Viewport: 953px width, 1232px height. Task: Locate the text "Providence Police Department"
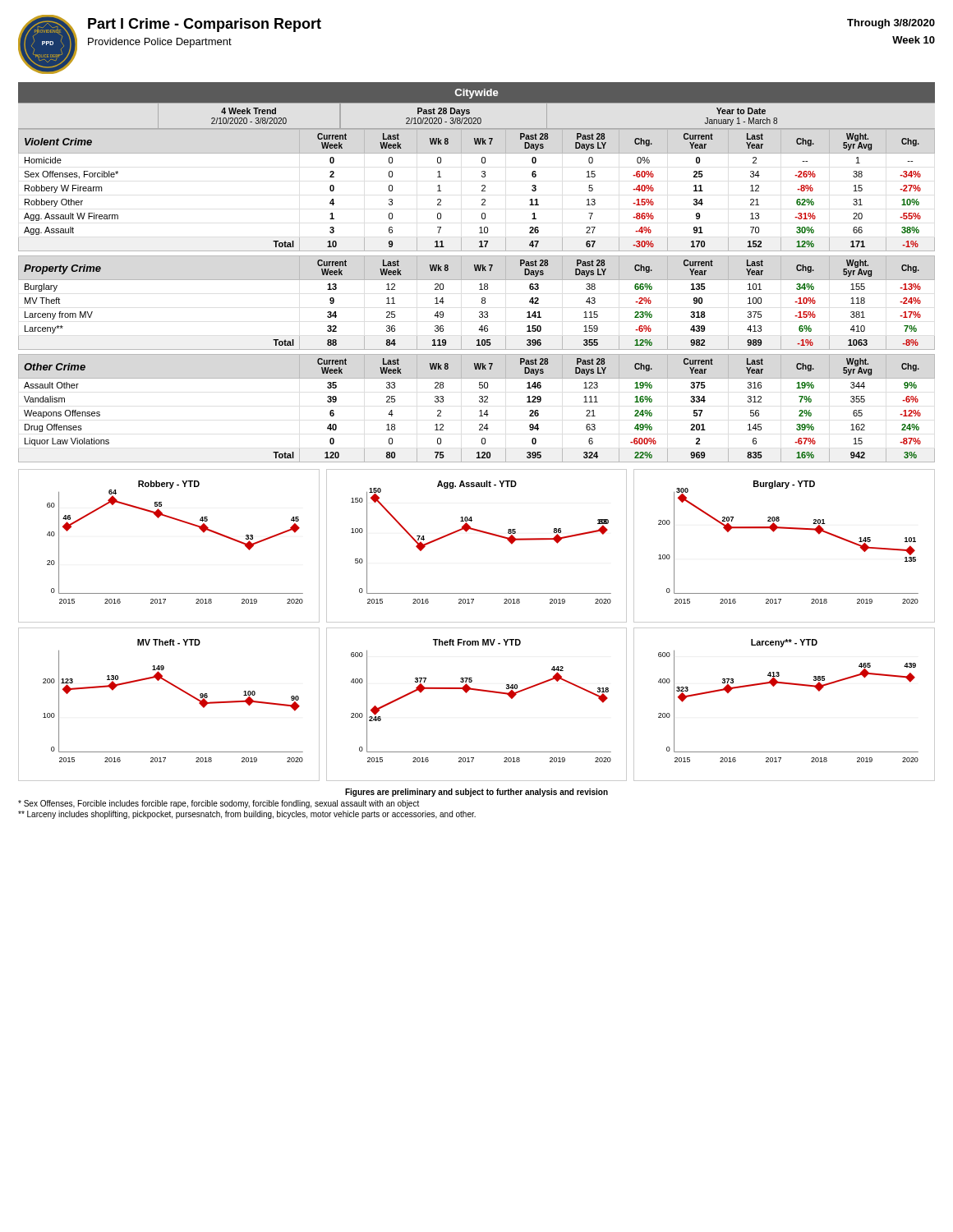(x=159, y=42)
